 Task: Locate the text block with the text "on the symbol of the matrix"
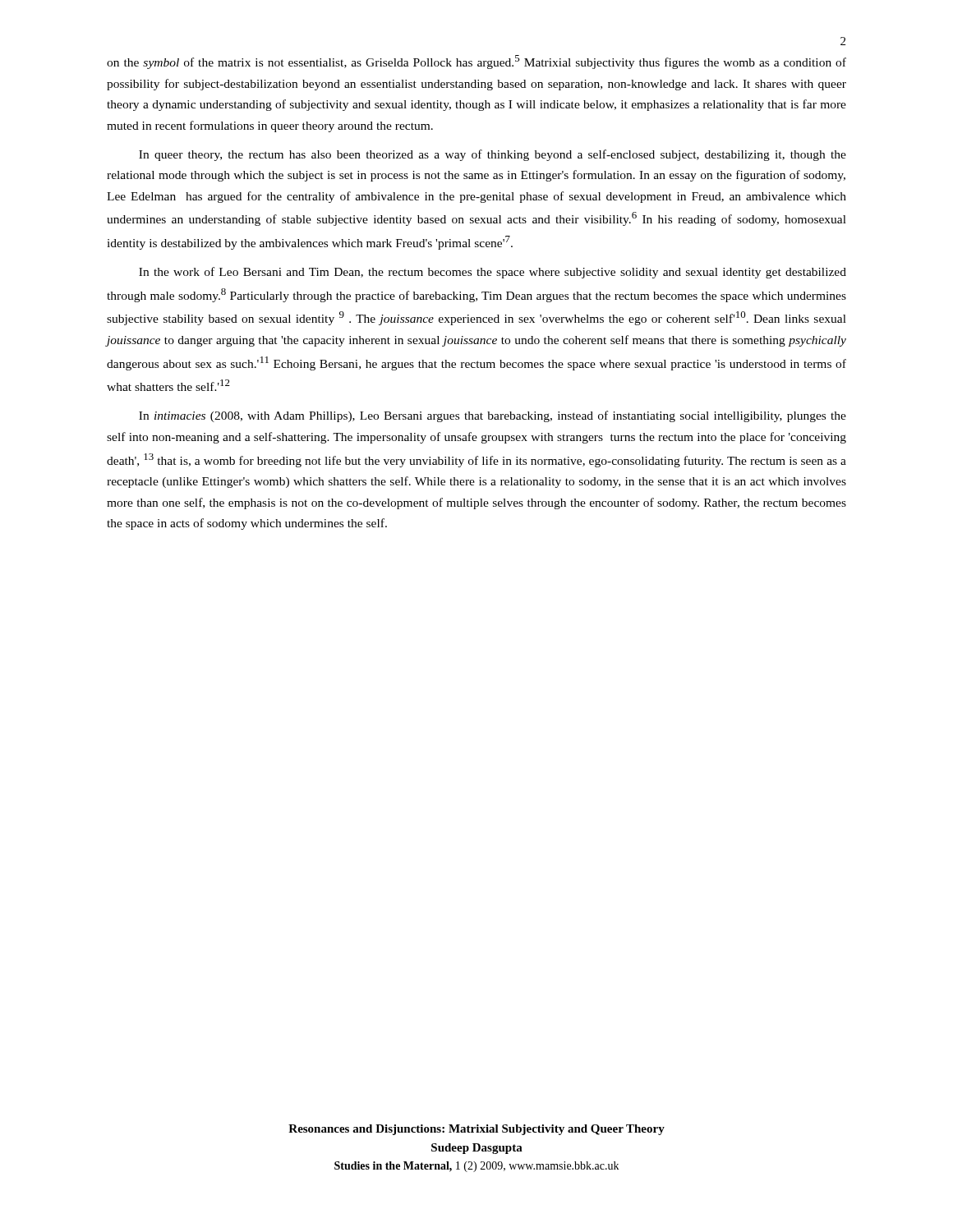pyautogui.click(x=476, y=93)
